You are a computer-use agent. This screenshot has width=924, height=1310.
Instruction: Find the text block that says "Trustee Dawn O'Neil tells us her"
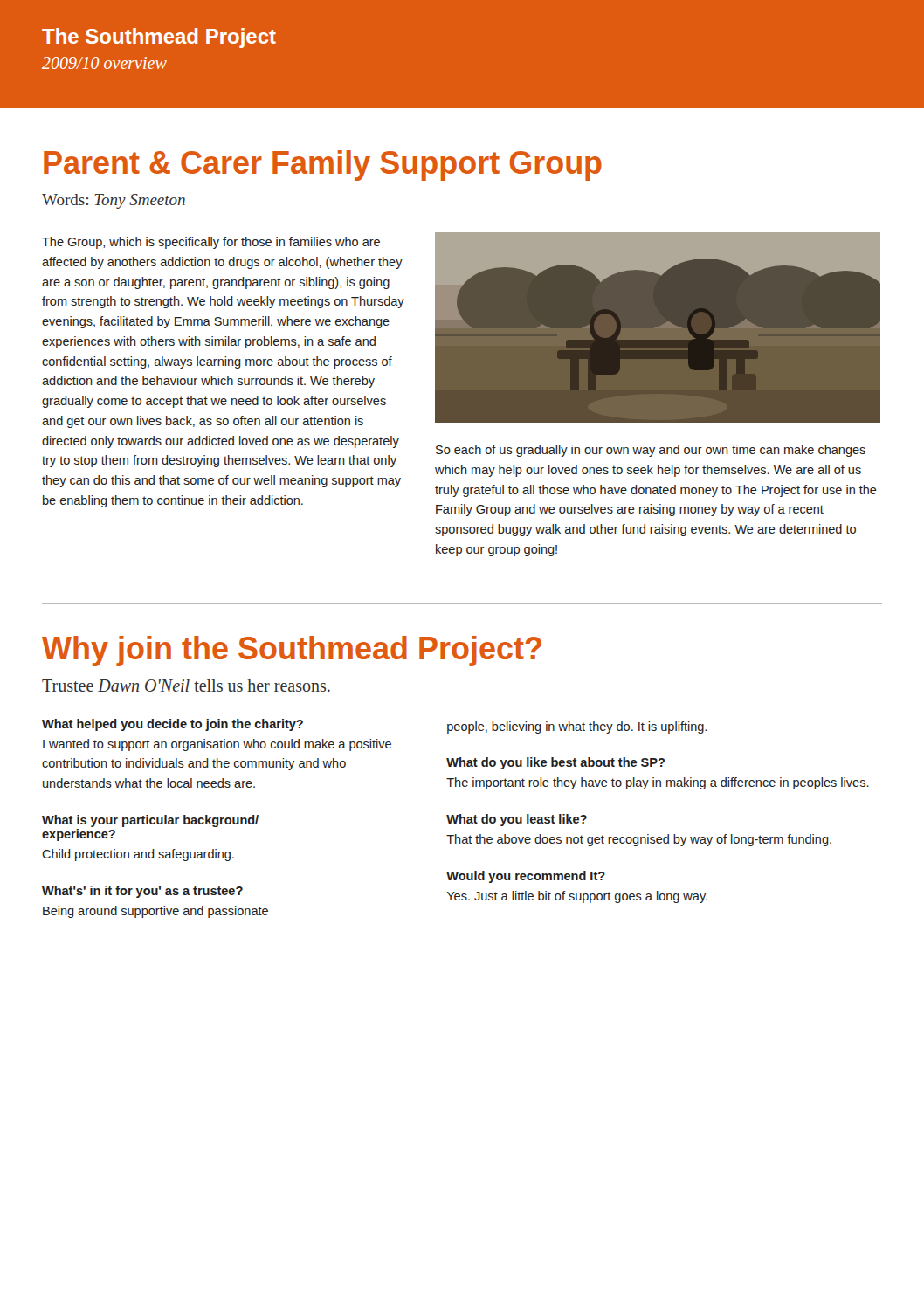click(186, 685)
